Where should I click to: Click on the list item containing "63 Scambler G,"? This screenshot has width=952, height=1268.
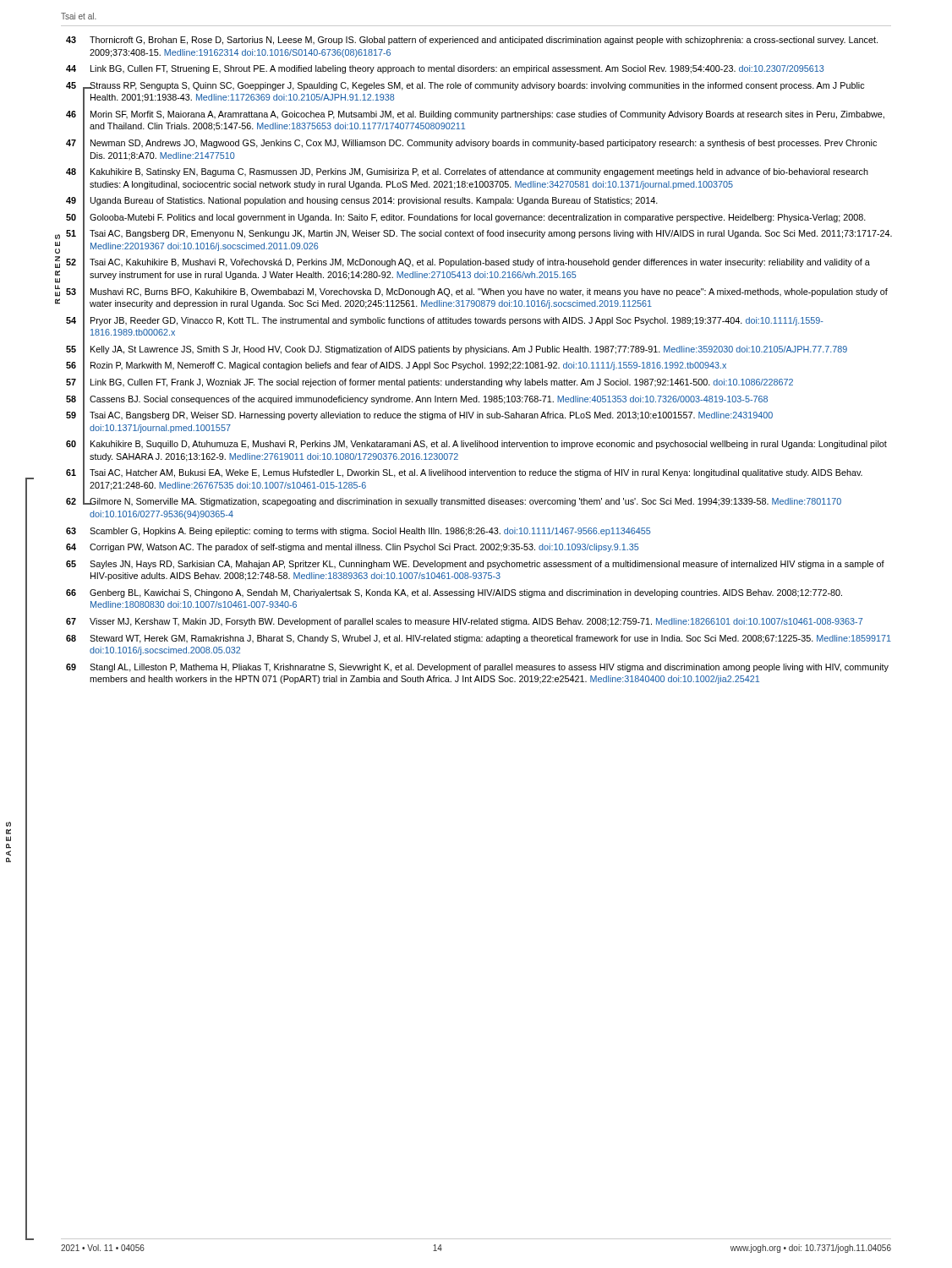pos(480,531)
